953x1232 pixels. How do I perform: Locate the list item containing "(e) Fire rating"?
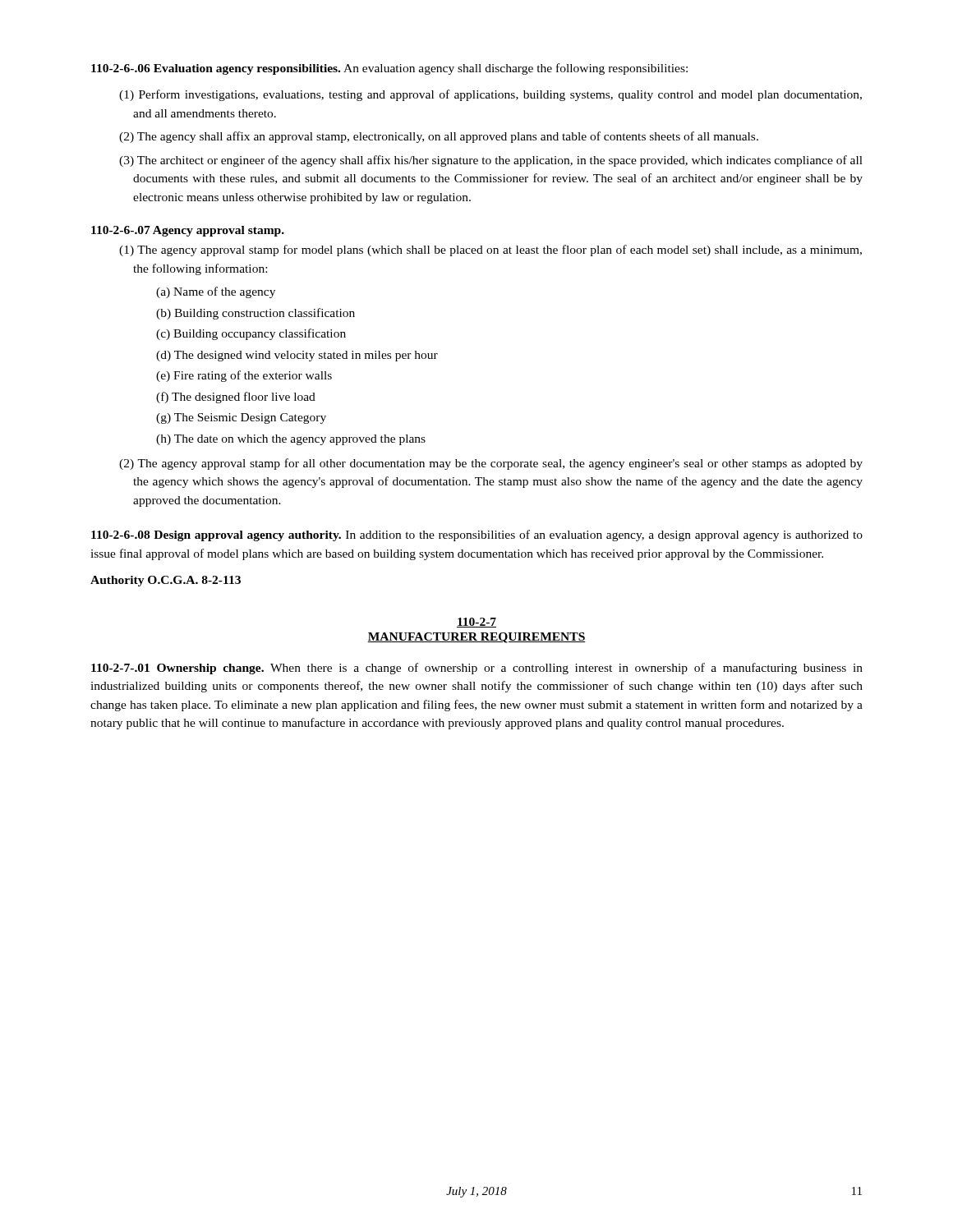(x=244, y=375)
